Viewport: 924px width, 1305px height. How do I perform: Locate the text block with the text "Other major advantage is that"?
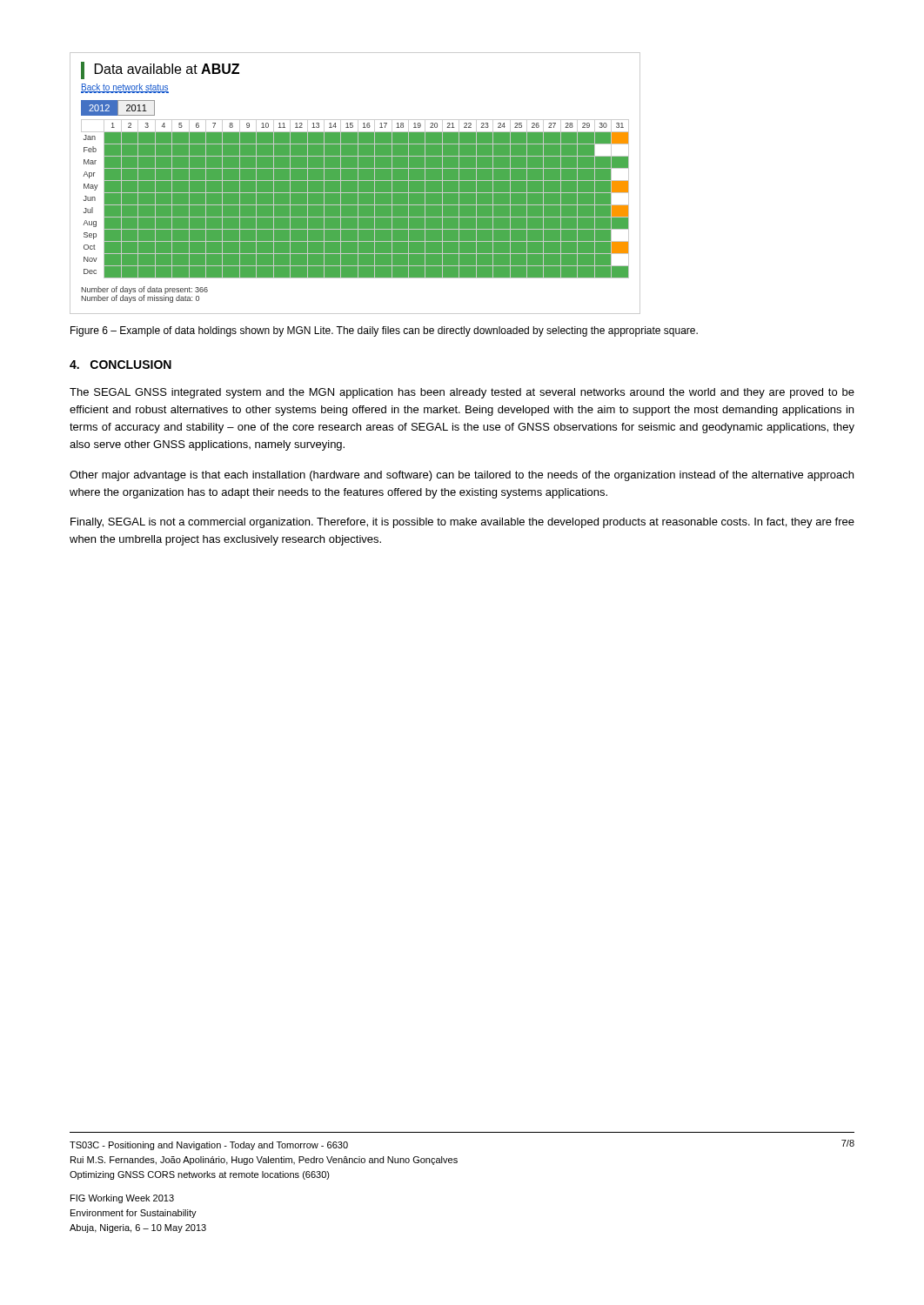462,483
